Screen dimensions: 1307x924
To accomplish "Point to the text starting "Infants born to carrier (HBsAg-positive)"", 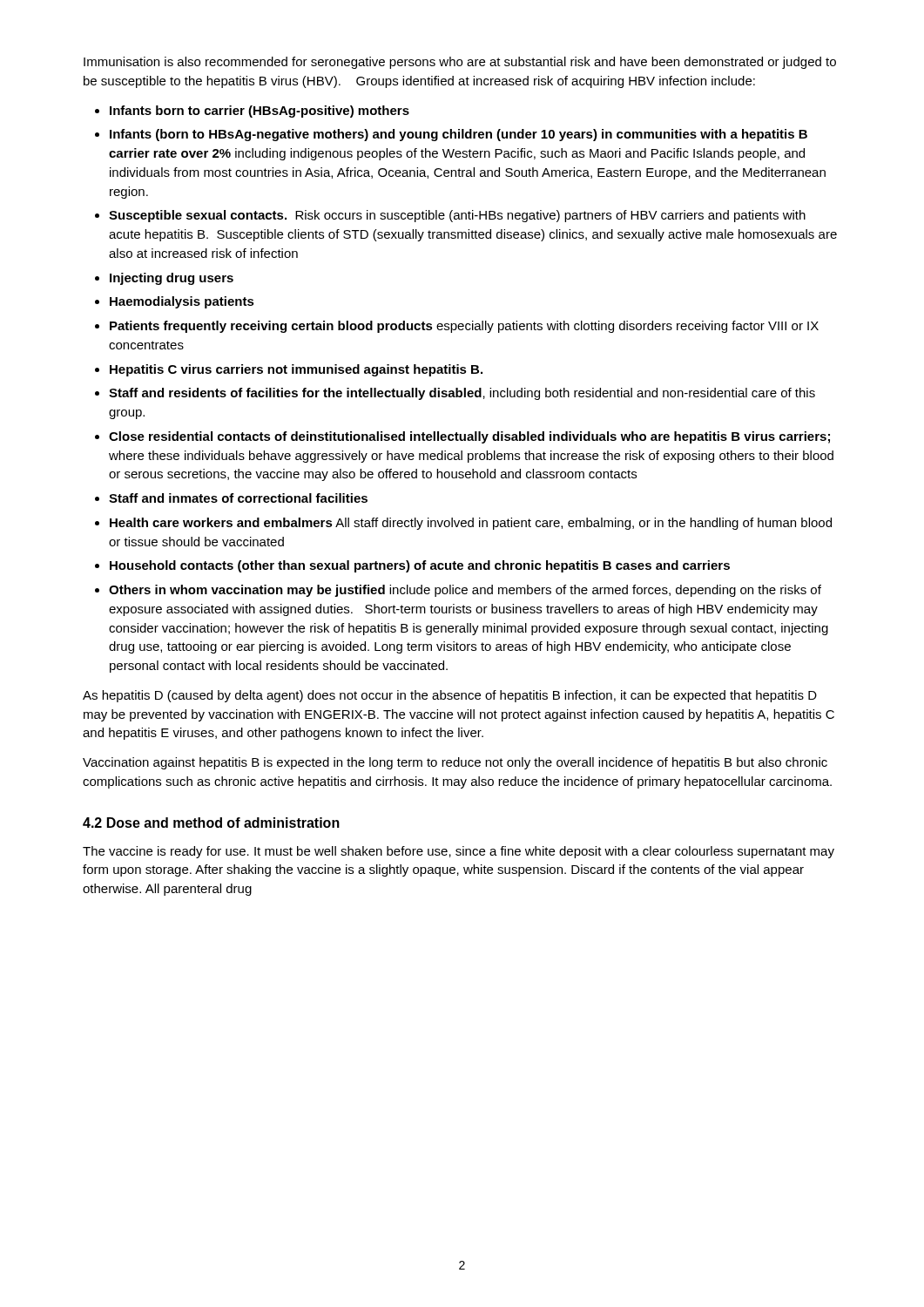I will click(259, 110).
